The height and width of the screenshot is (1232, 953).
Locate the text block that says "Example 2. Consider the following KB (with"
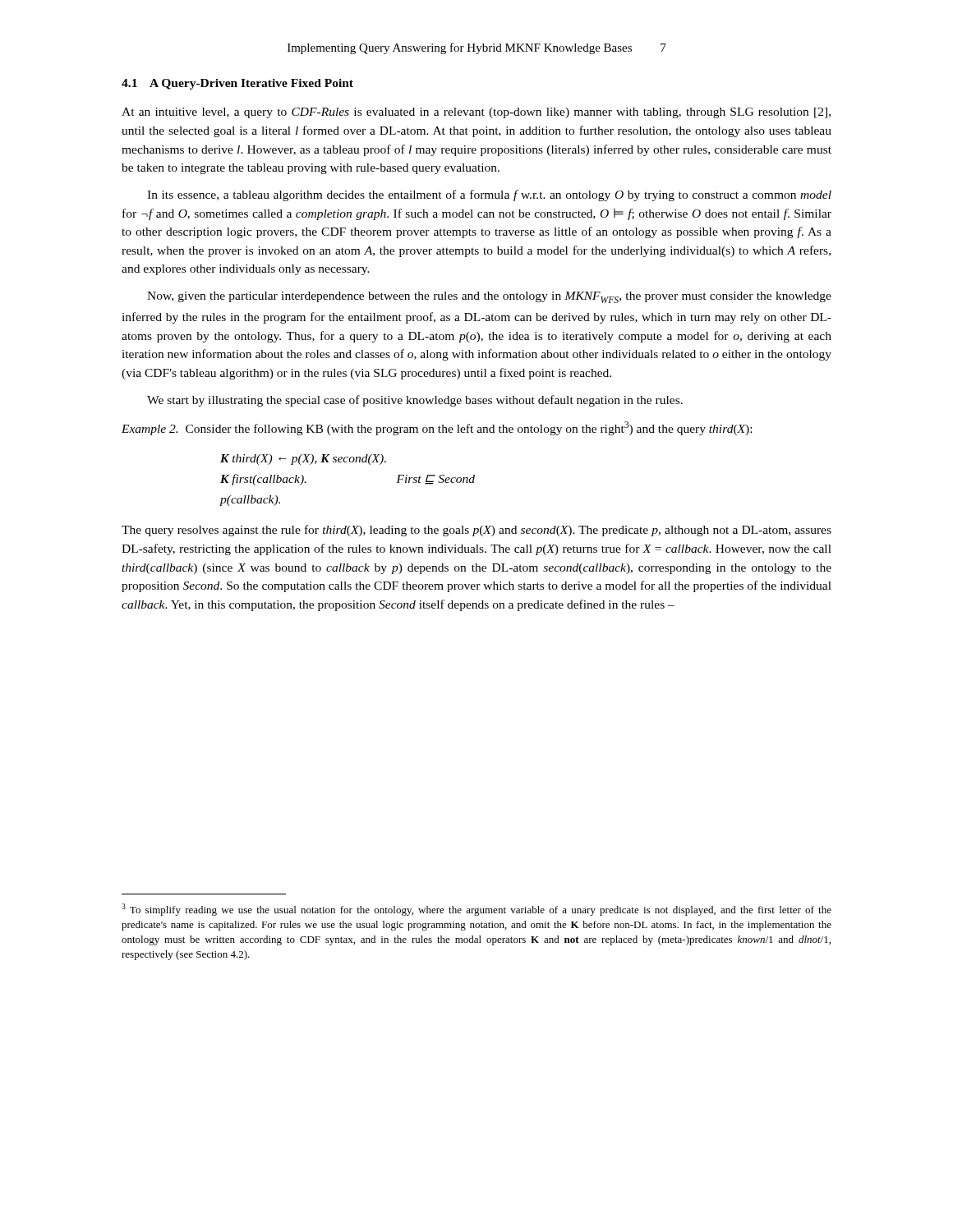tap(437, 428)
